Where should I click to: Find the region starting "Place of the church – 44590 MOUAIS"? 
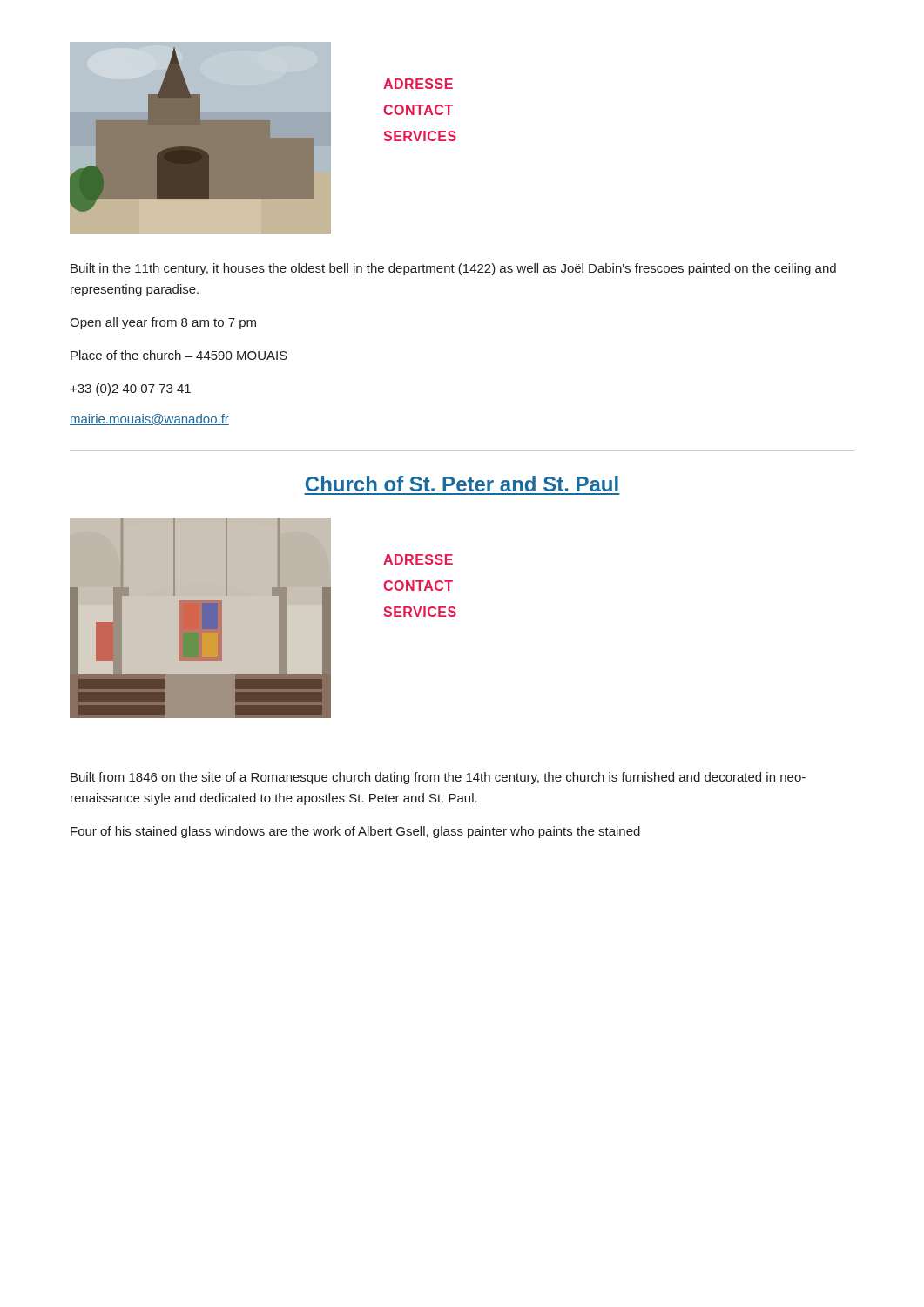pos(179,355)
